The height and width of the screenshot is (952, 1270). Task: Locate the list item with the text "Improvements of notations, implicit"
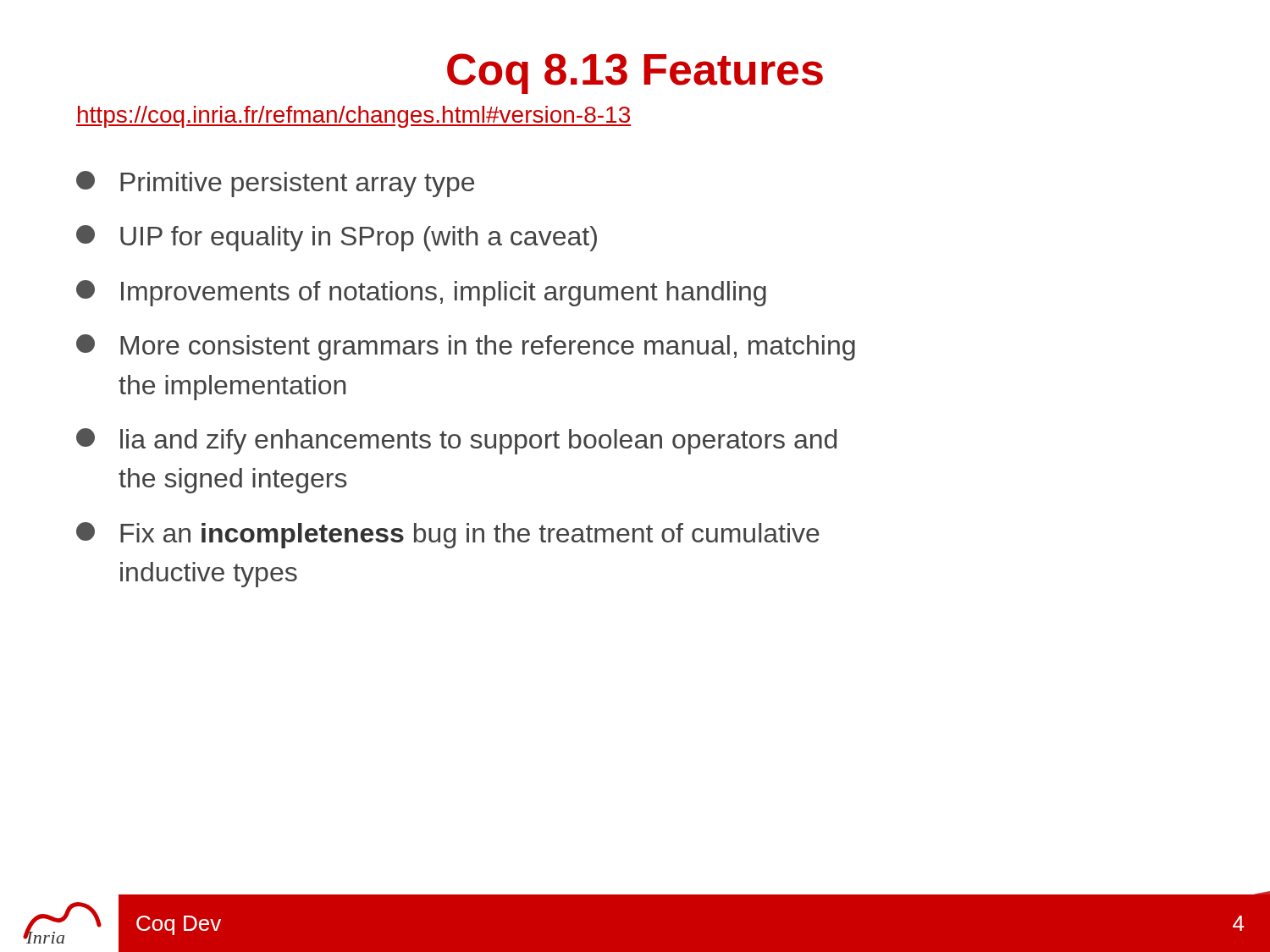422,291
